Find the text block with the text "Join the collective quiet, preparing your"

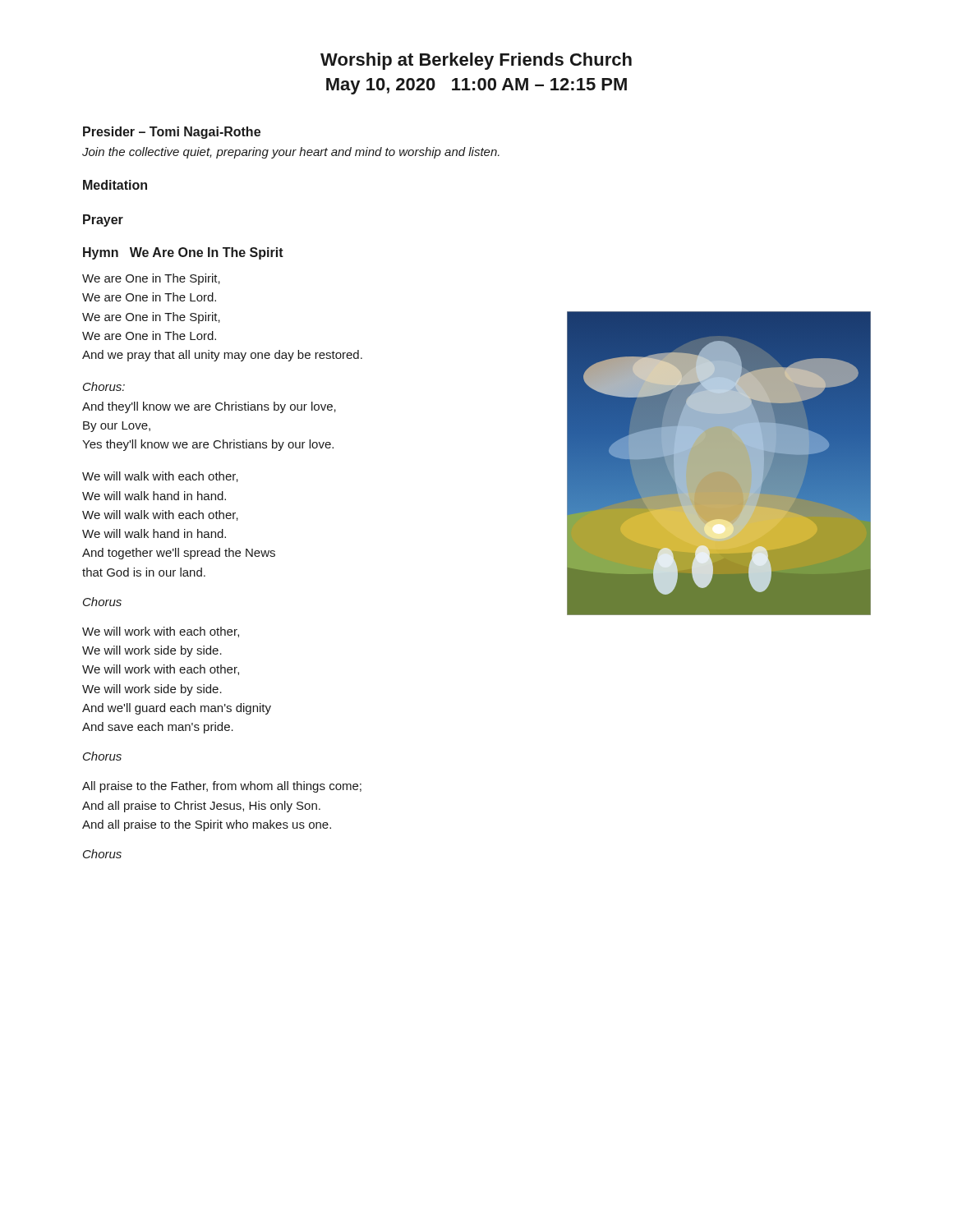coord(291,152)
